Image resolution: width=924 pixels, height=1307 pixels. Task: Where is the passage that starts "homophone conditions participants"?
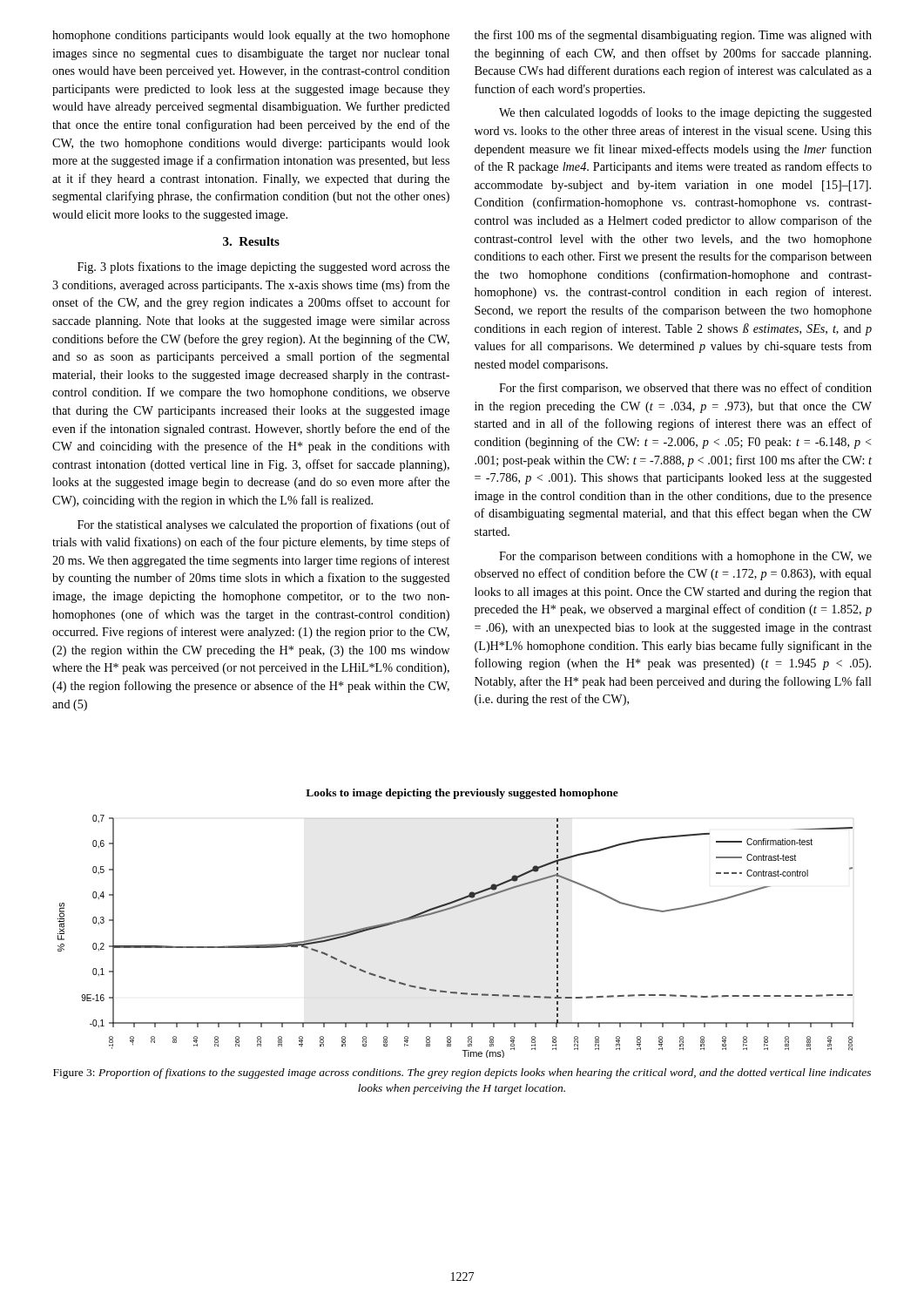pyautogui.click(x=251, y=125)
